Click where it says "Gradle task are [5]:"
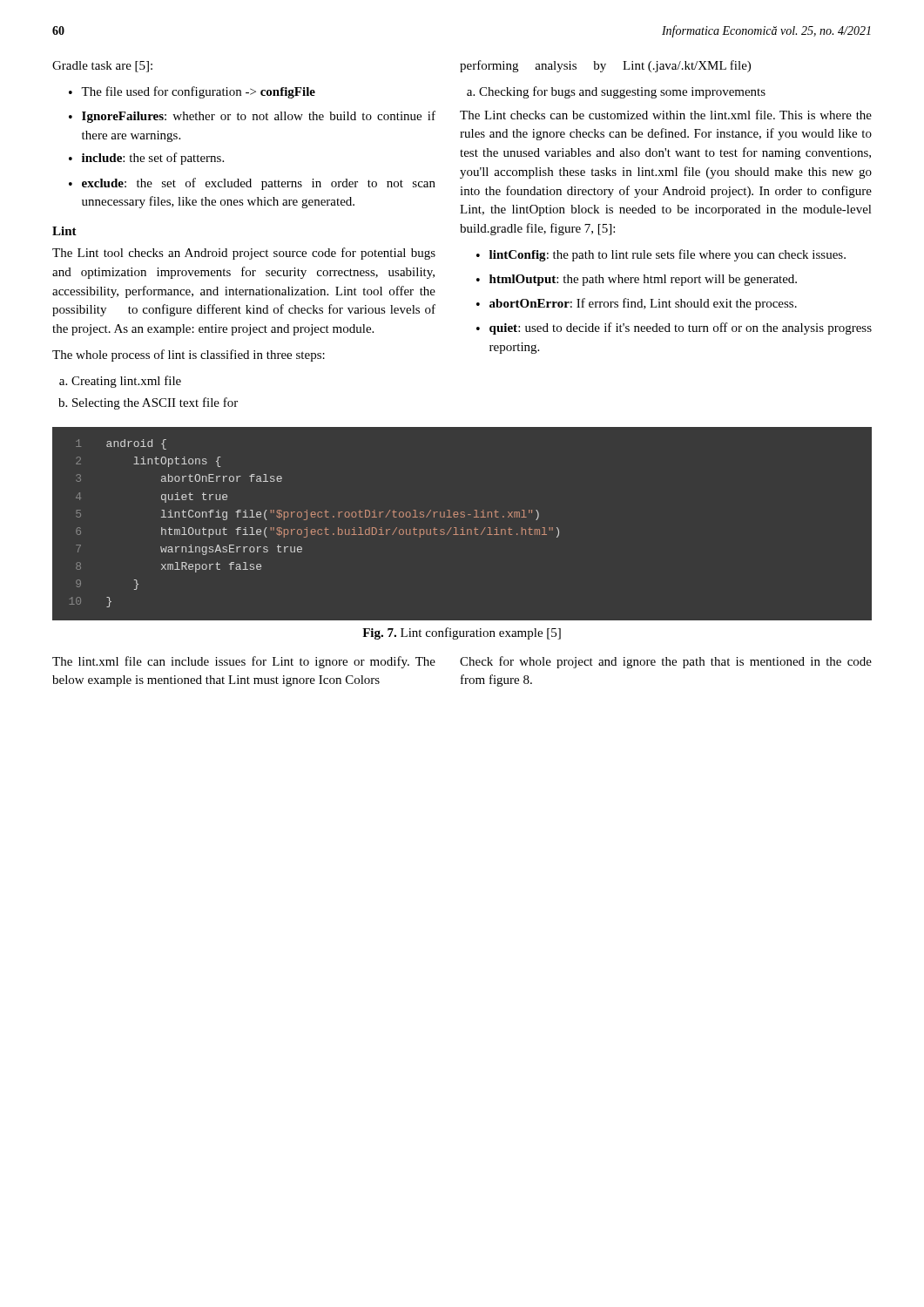The image size is (924, 1307). (102, 67)
